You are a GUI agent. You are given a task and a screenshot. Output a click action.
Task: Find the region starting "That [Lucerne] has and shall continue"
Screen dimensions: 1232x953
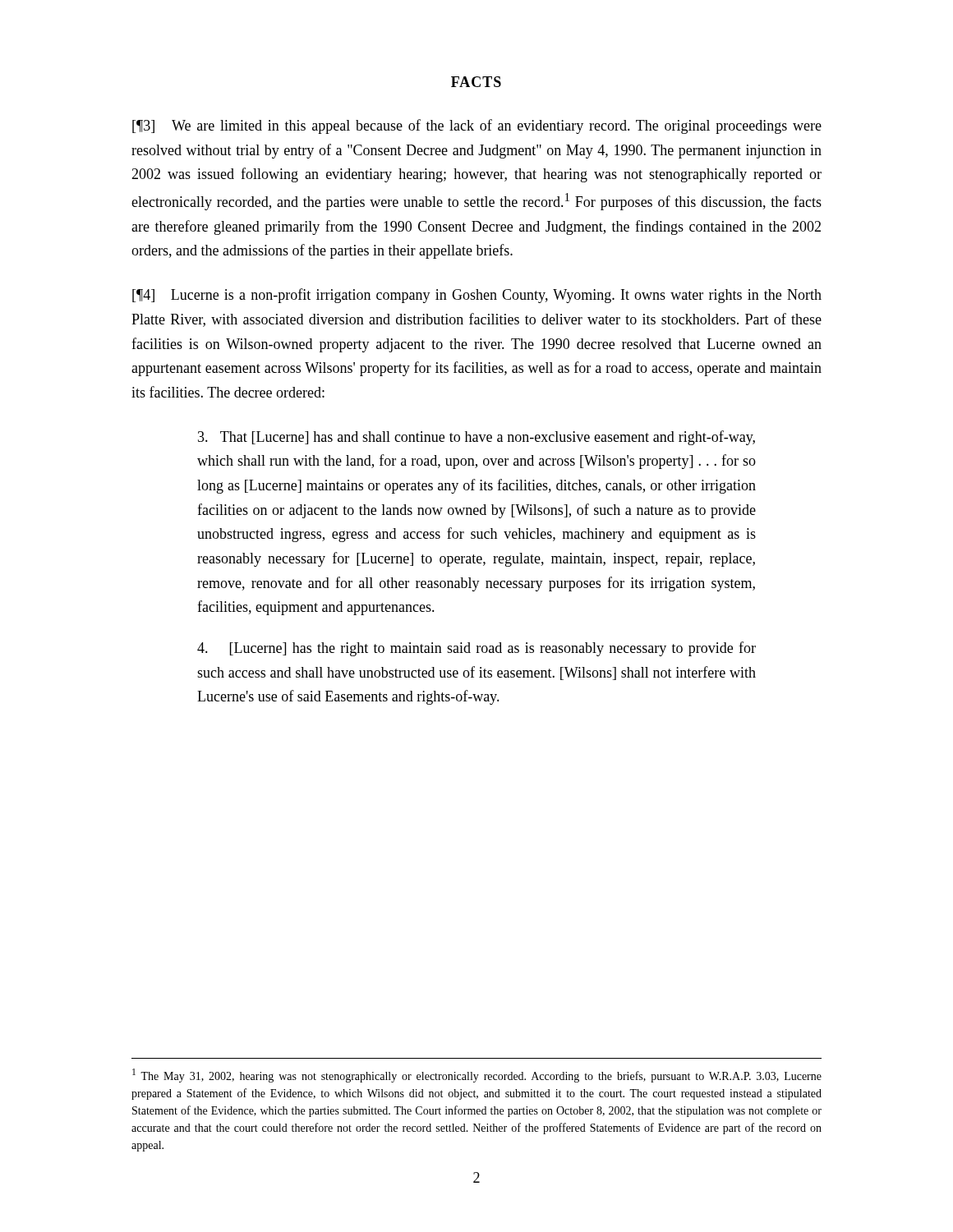476,567
